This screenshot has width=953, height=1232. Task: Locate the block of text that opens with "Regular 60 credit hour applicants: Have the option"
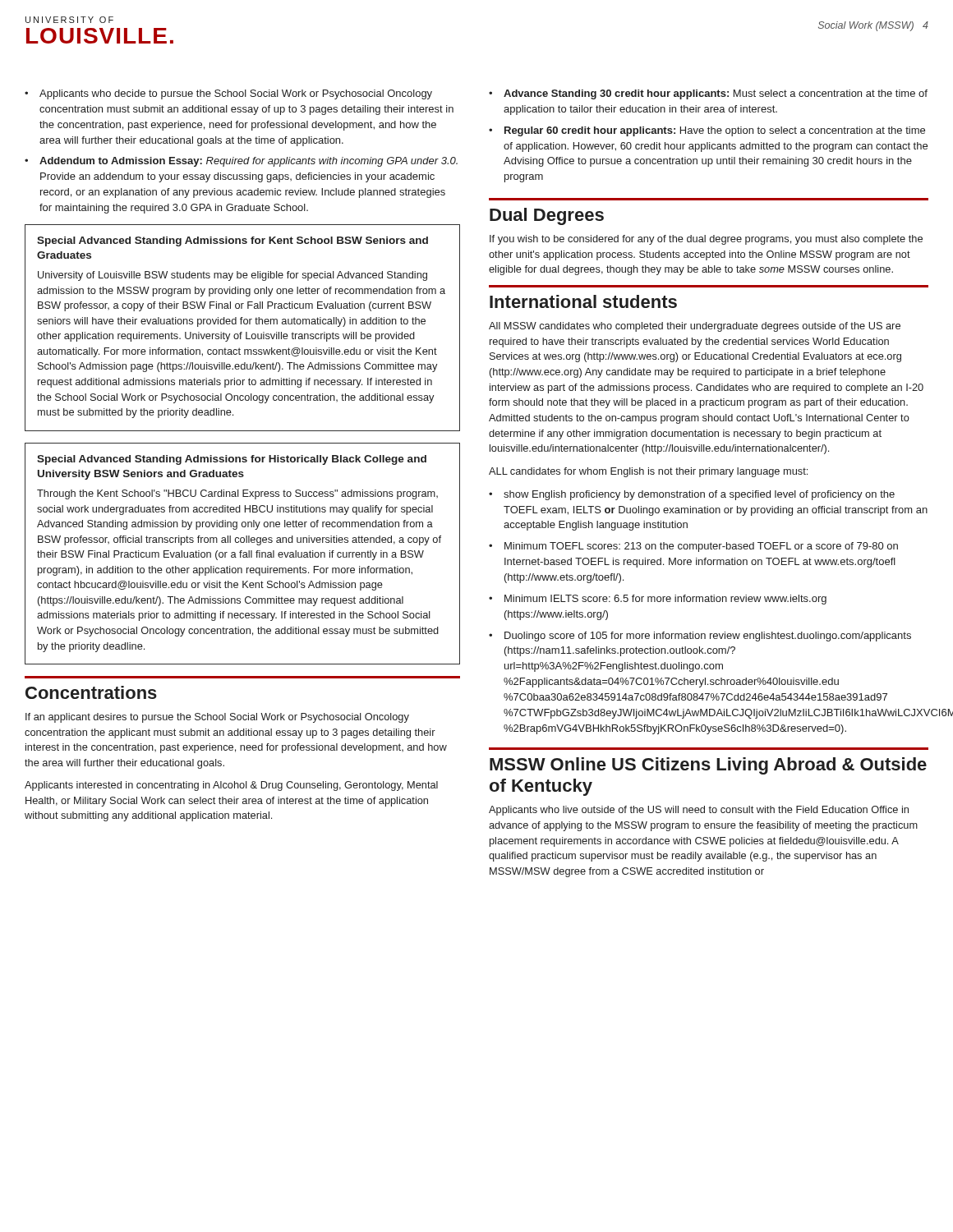point(716,153)
